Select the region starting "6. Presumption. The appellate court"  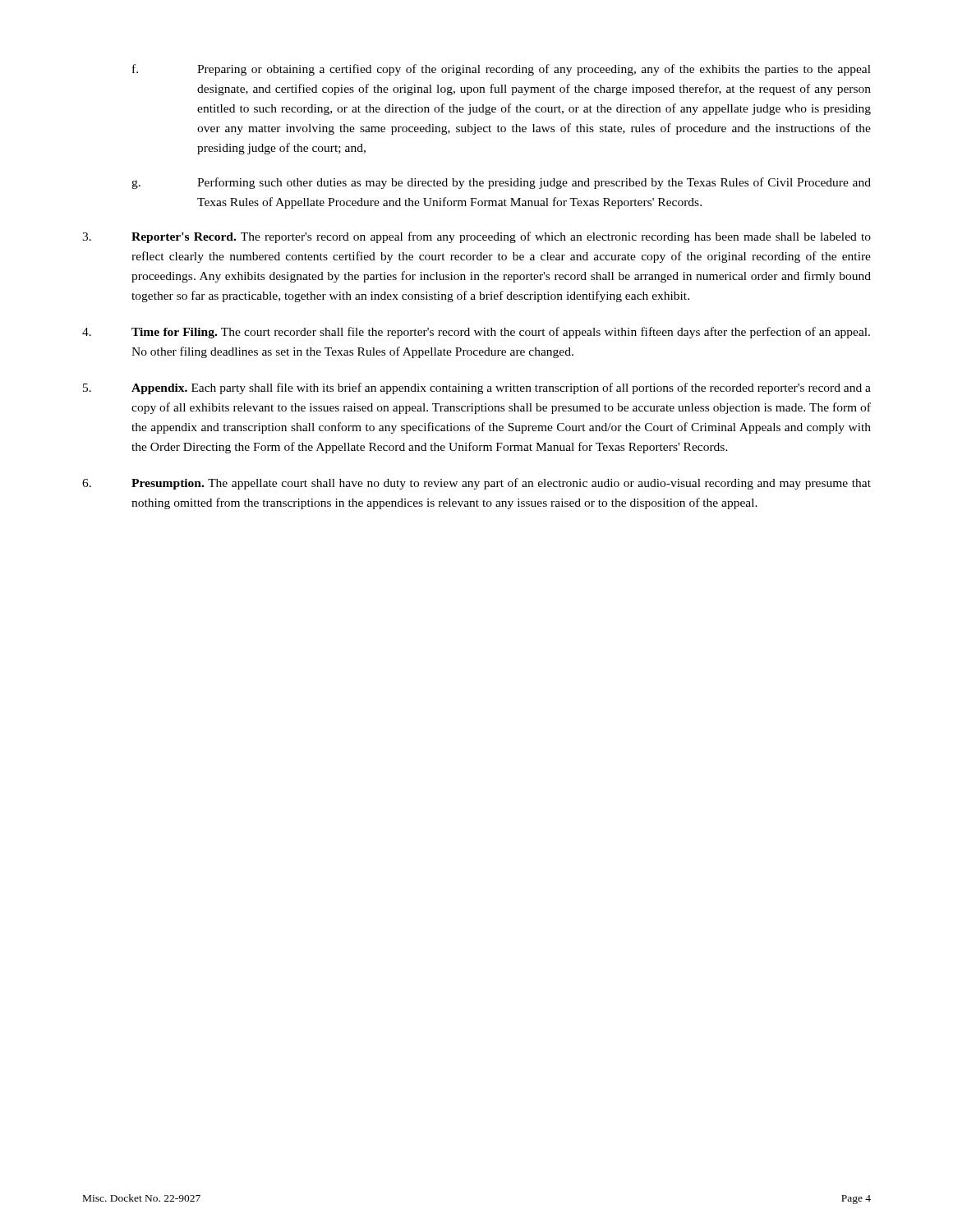(x=476, y=493)
